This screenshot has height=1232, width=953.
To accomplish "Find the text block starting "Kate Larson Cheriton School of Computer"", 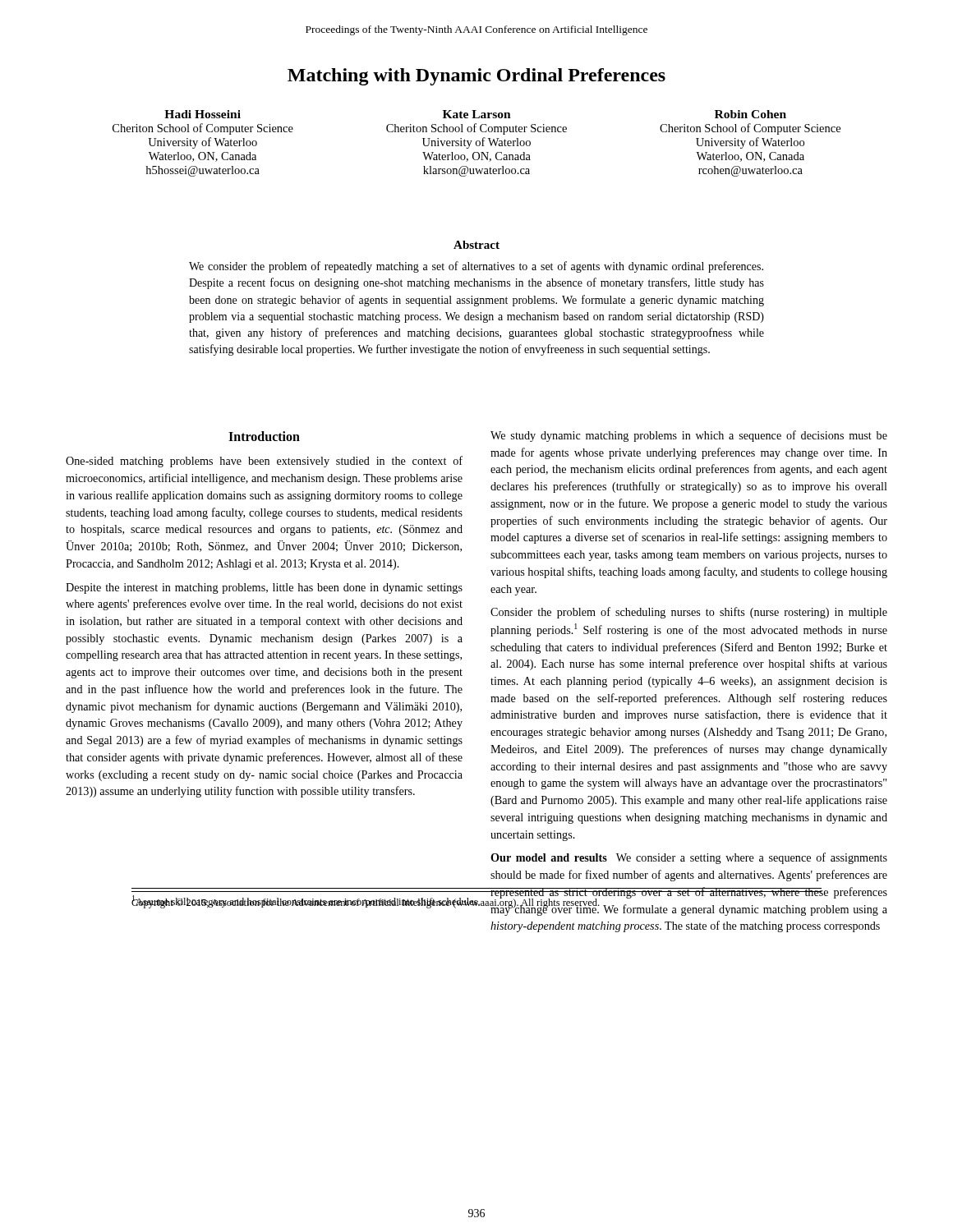I will 476,142.
